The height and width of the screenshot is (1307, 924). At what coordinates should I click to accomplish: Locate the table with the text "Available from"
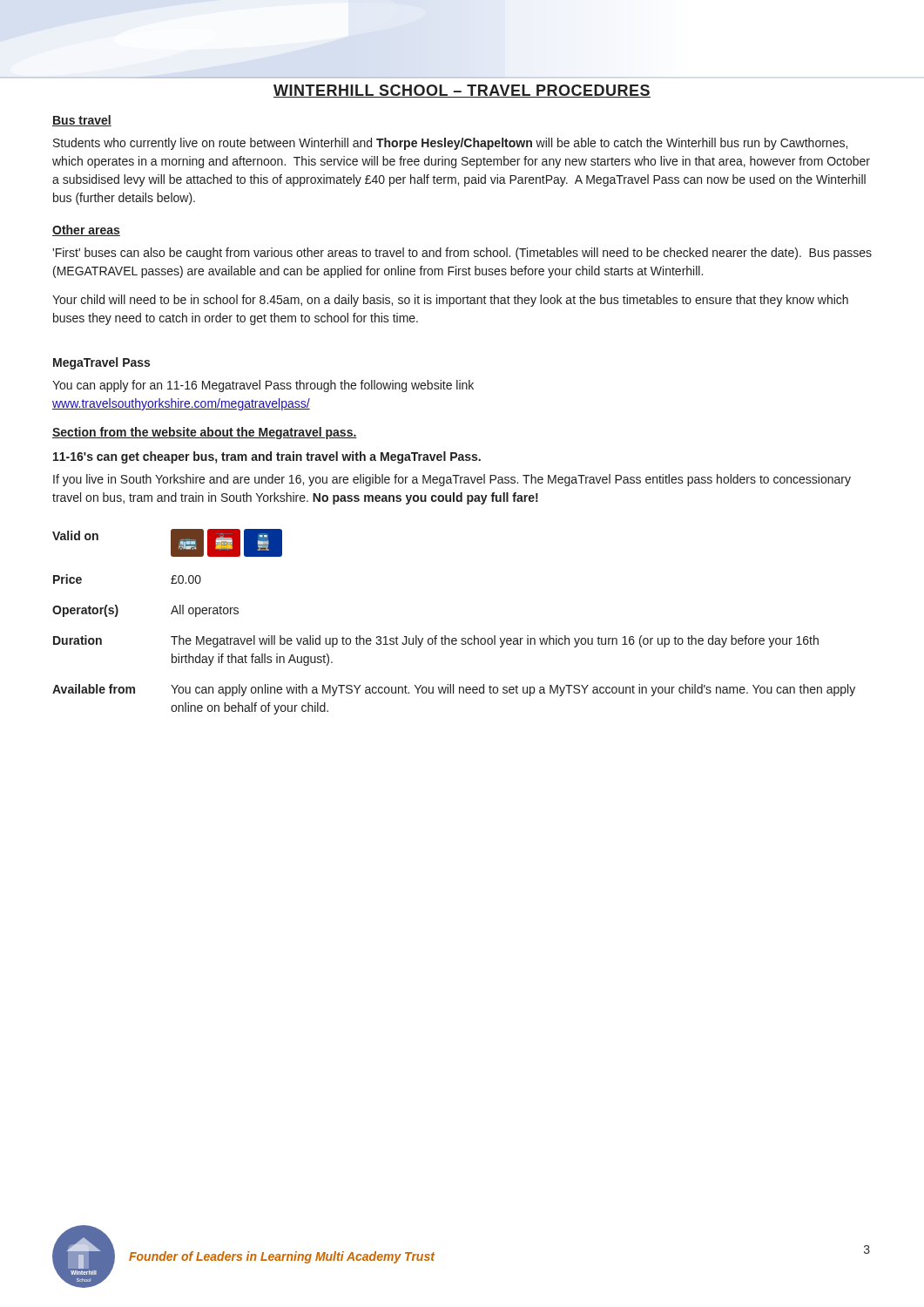pos(462,622)
